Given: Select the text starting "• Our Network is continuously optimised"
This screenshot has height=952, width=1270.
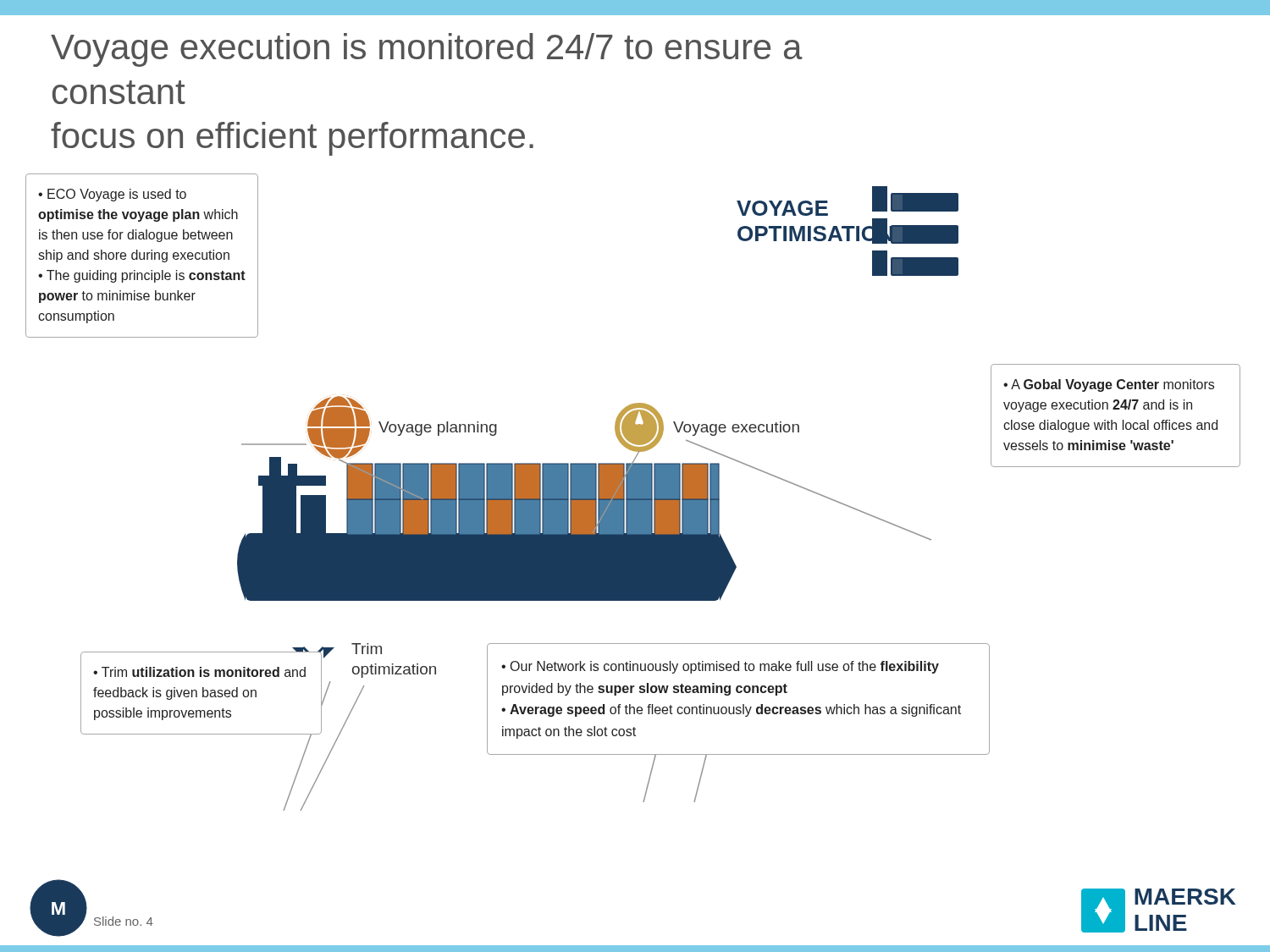Looking at the screenshot, I should [x=731, y=699].
